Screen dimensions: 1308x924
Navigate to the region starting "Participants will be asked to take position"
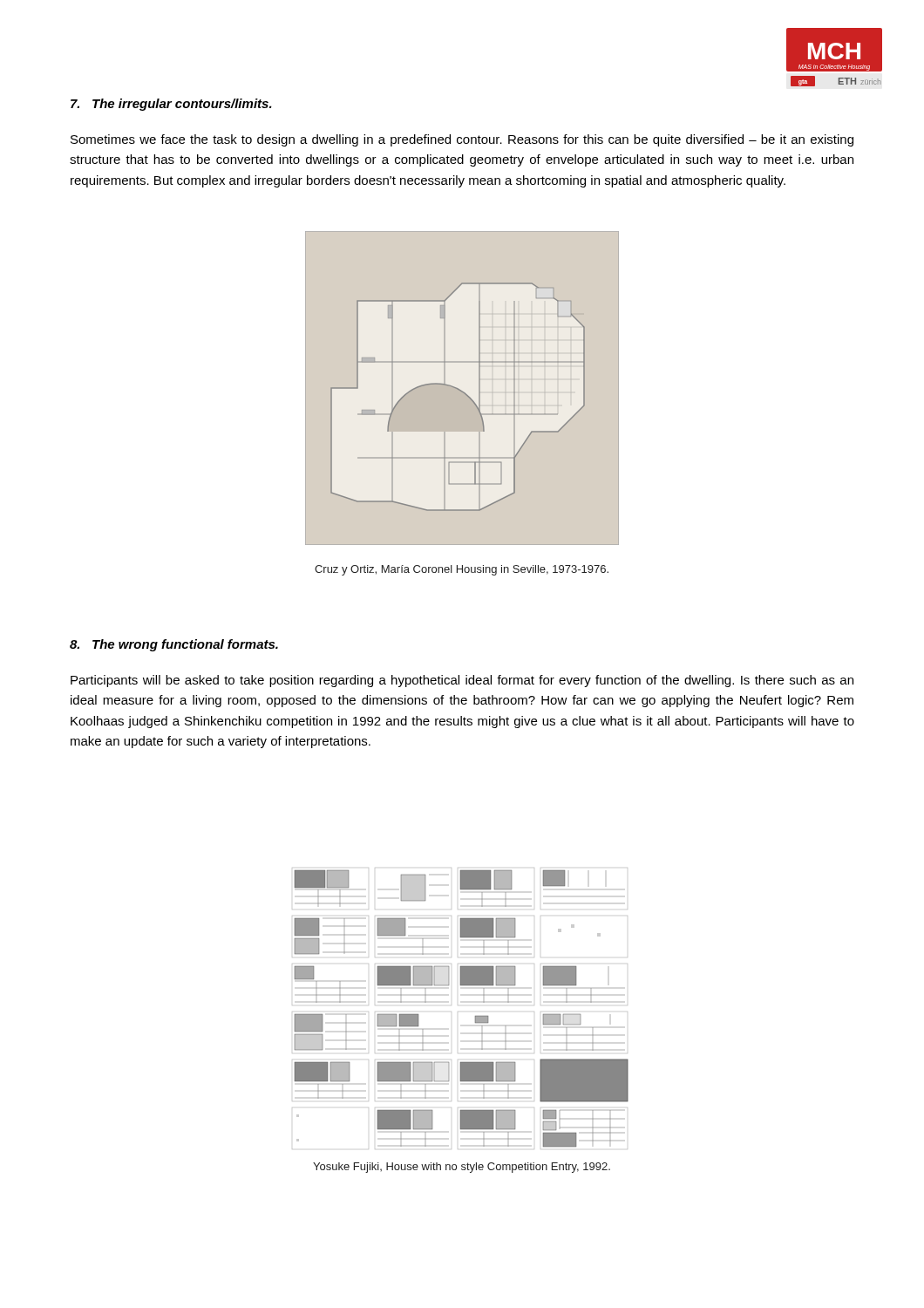click(462, 710)
